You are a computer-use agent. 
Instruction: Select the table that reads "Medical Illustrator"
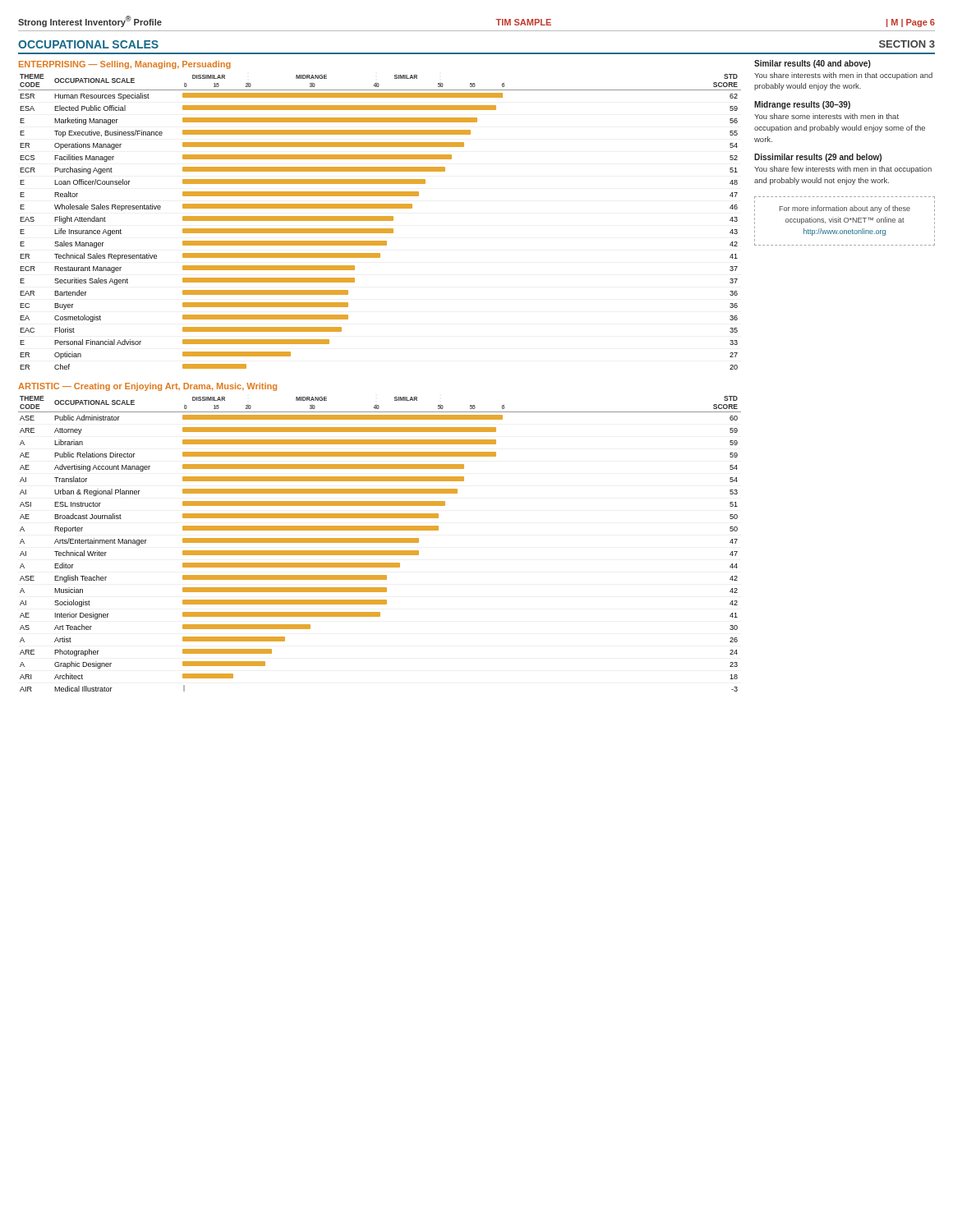click(380, 544)
